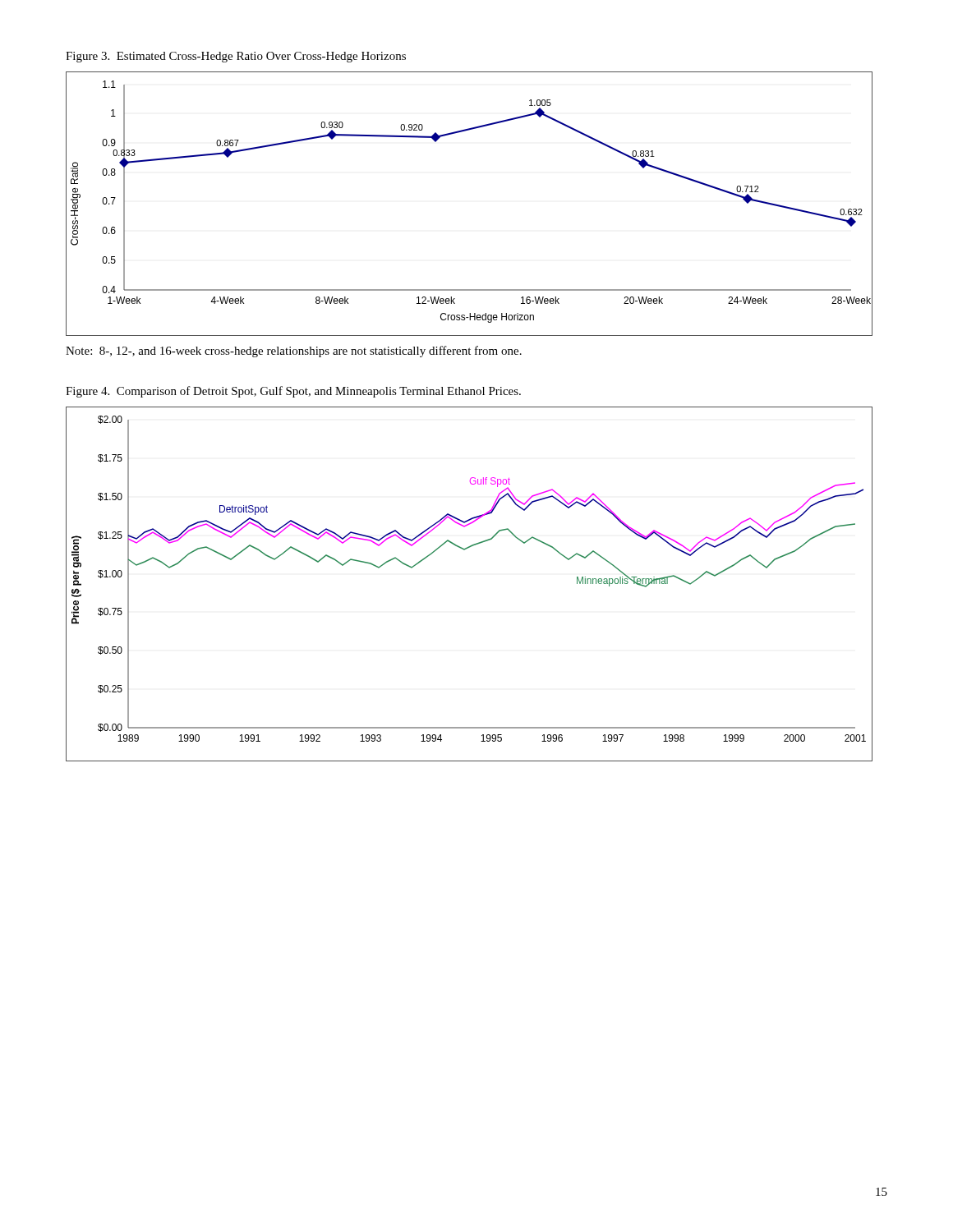Viewport: 953px width, 1232px height.
Task: Locate the caption that opens with "Figure 4. Comparison of Detroit"
Action: pyautogui.click(x=294, y=391)
